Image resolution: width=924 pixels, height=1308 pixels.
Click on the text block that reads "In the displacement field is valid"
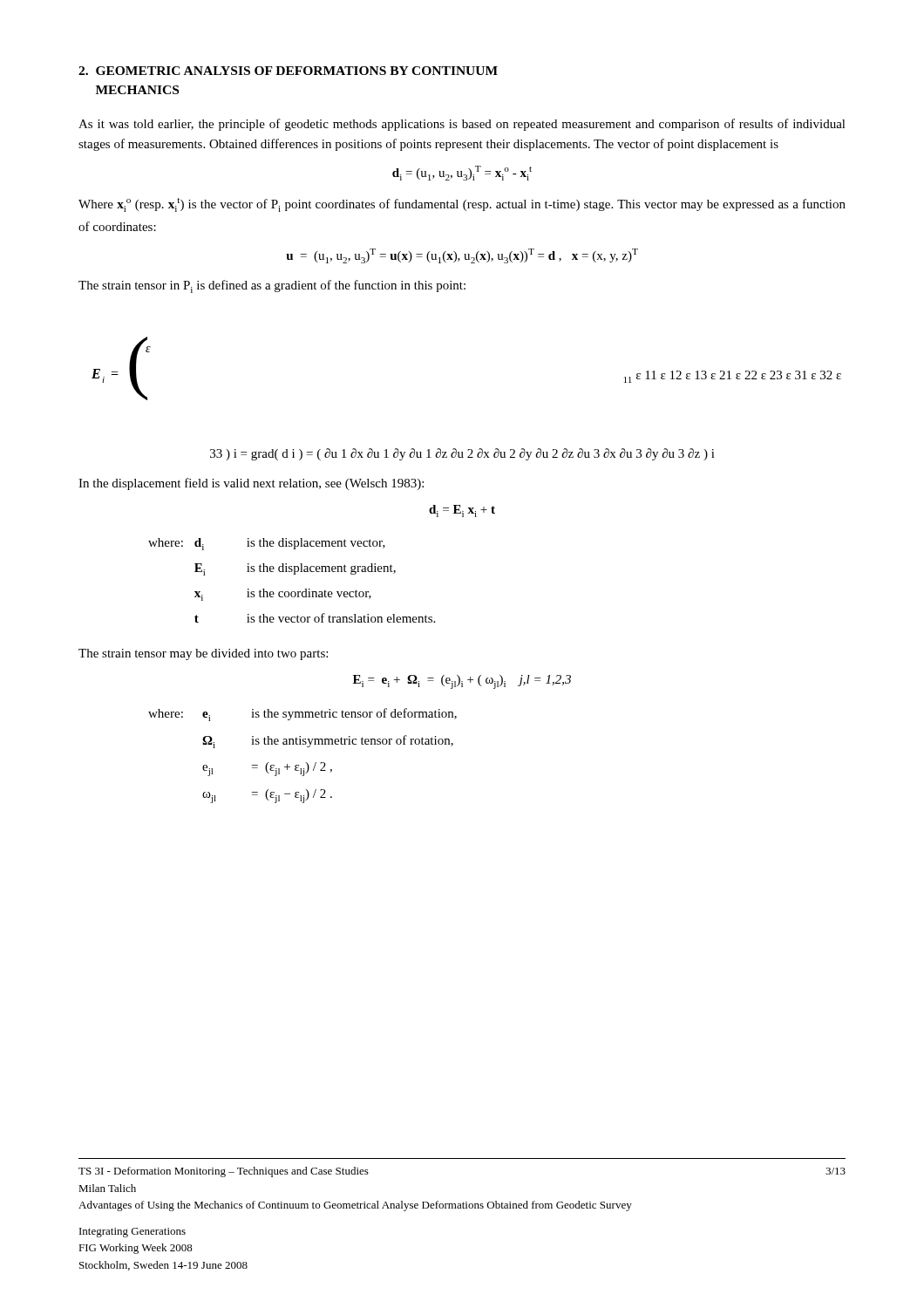click(252, 483)
